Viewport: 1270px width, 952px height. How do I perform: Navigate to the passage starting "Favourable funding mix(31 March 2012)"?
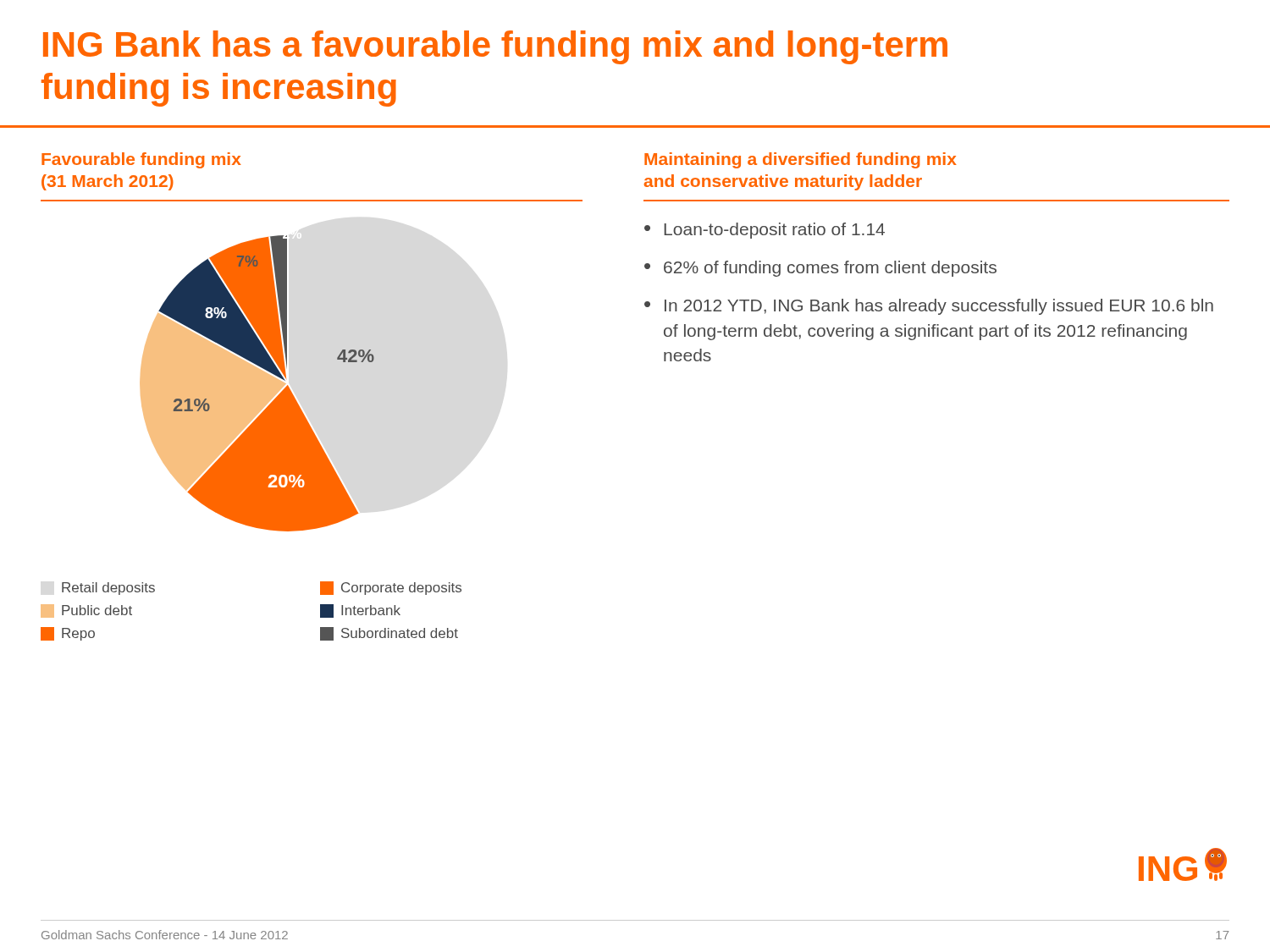tap(141, 160)
